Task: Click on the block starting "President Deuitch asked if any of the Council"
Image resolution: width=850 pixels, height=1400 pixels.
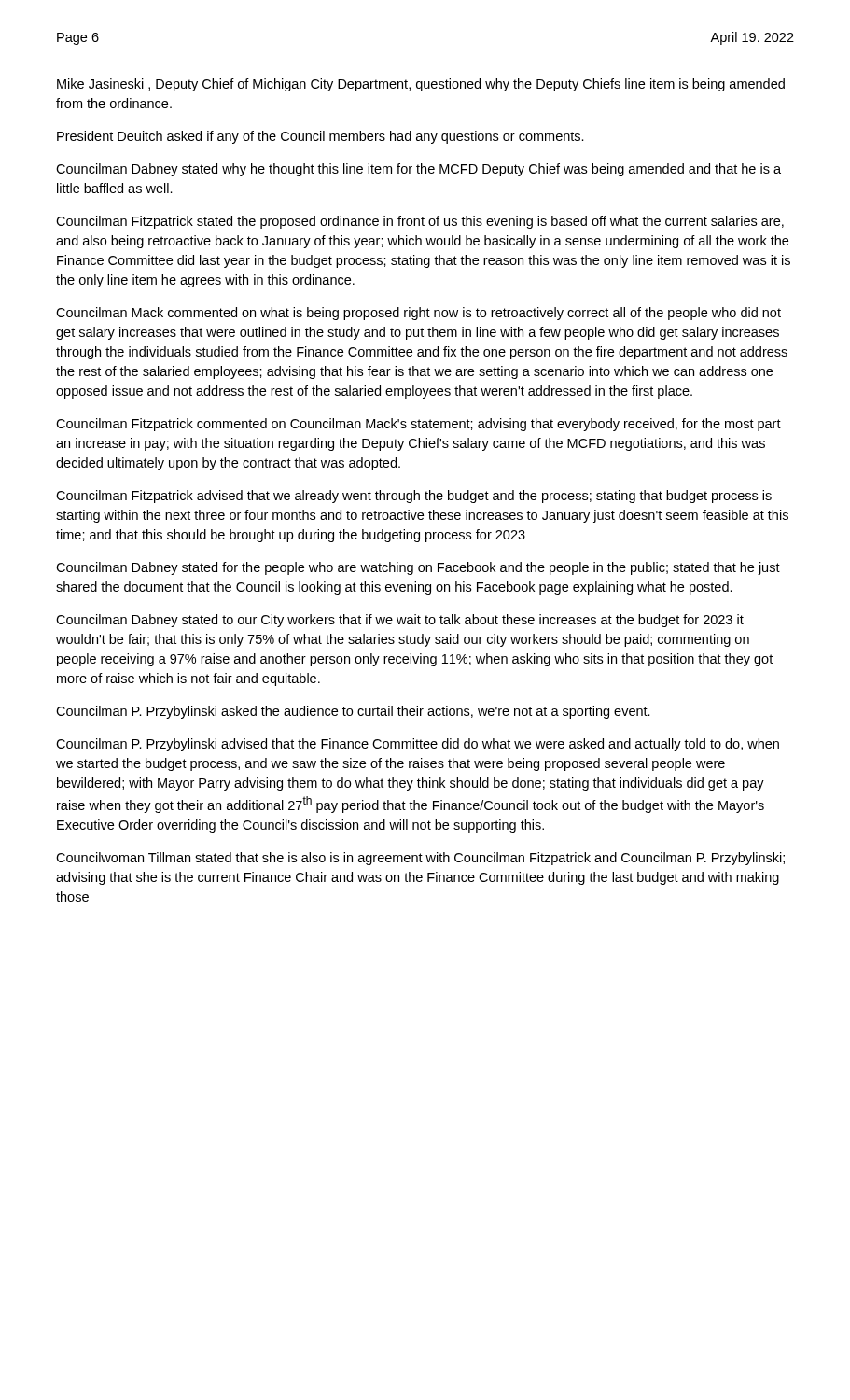Action: coord(320,136)
